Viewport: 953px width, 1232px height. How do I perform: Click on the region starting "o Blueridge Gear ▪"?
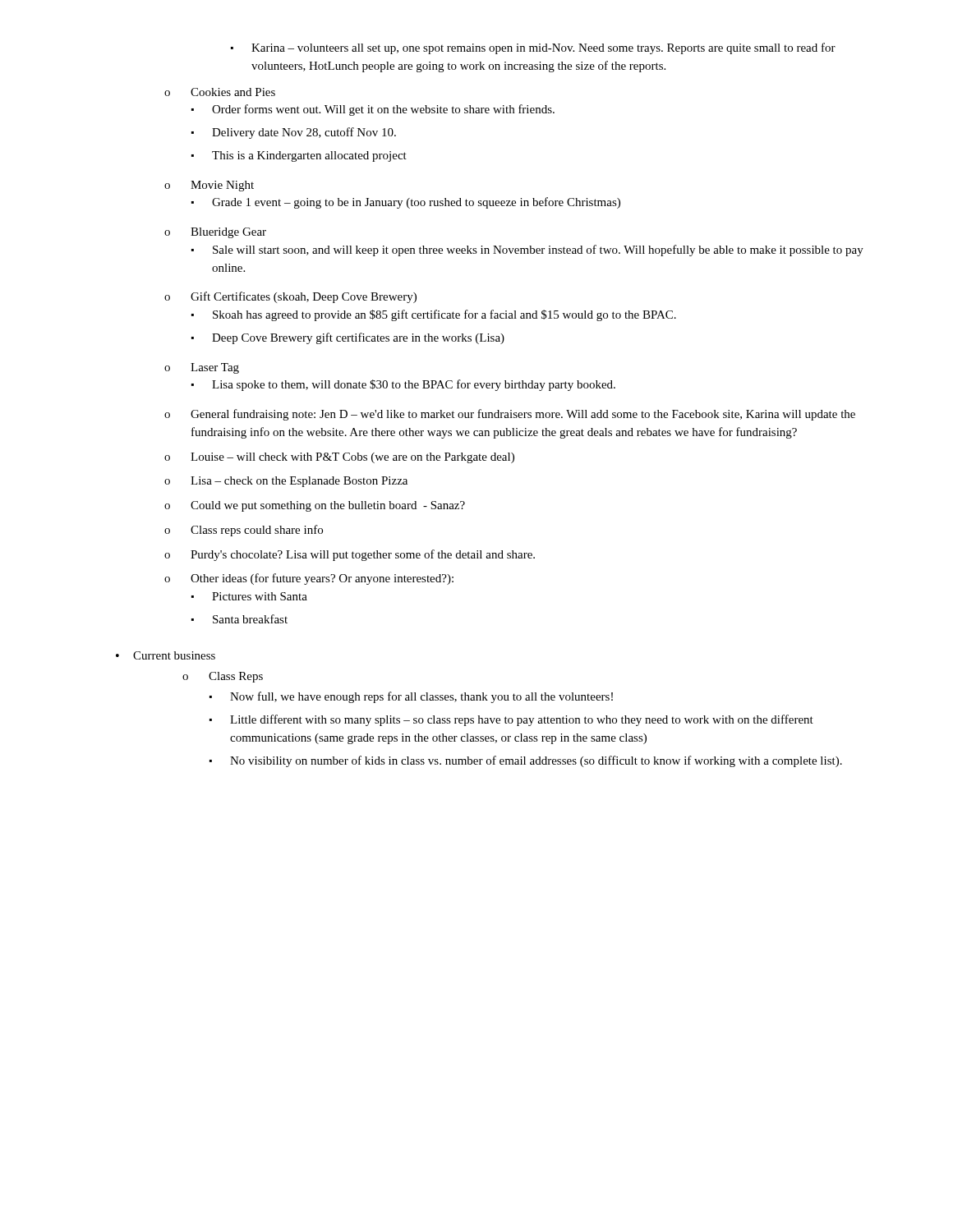coord(526,253)
